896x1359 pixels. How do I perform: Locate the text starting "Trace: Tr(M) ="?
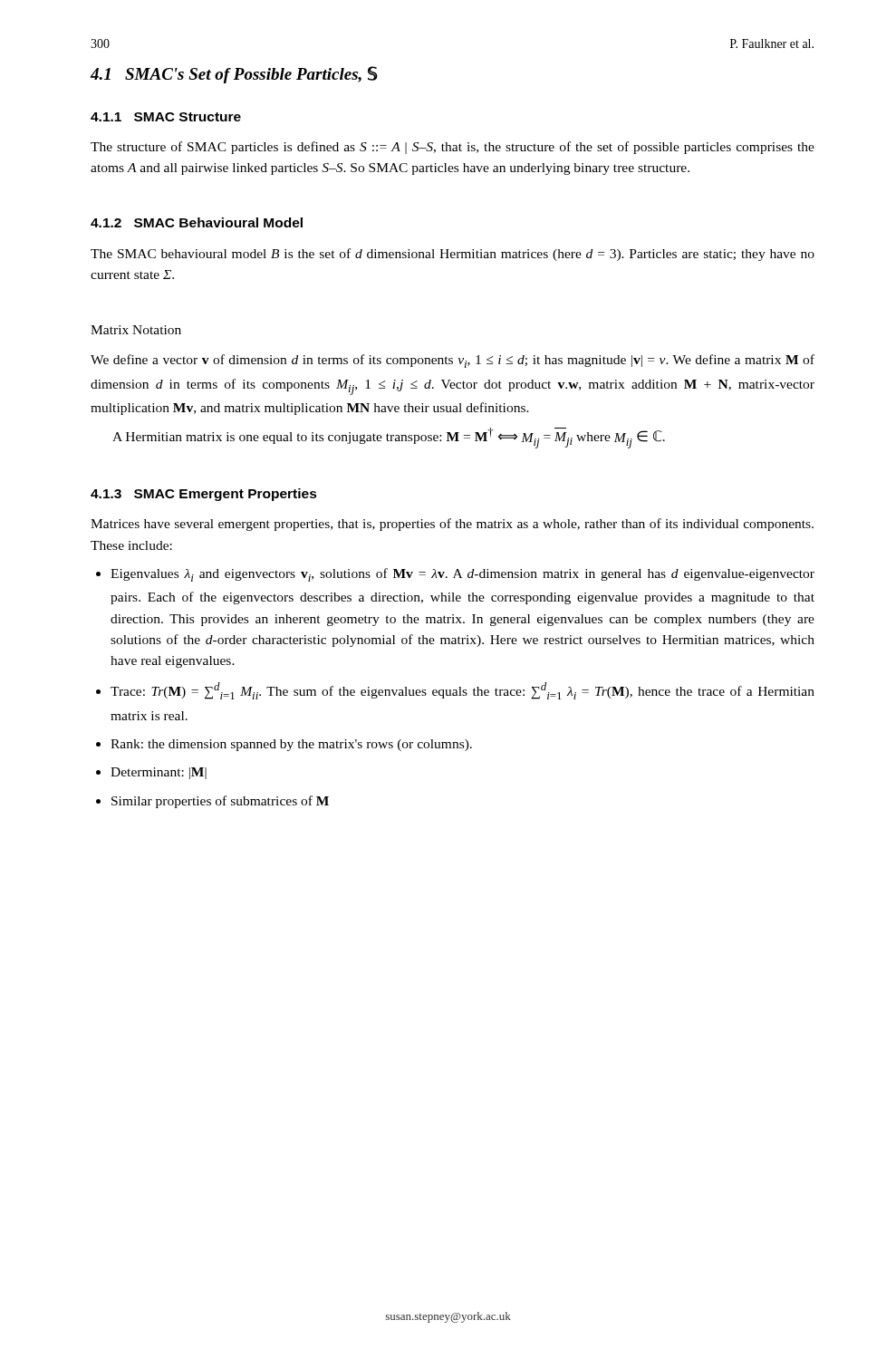click(x=463, y=701)
